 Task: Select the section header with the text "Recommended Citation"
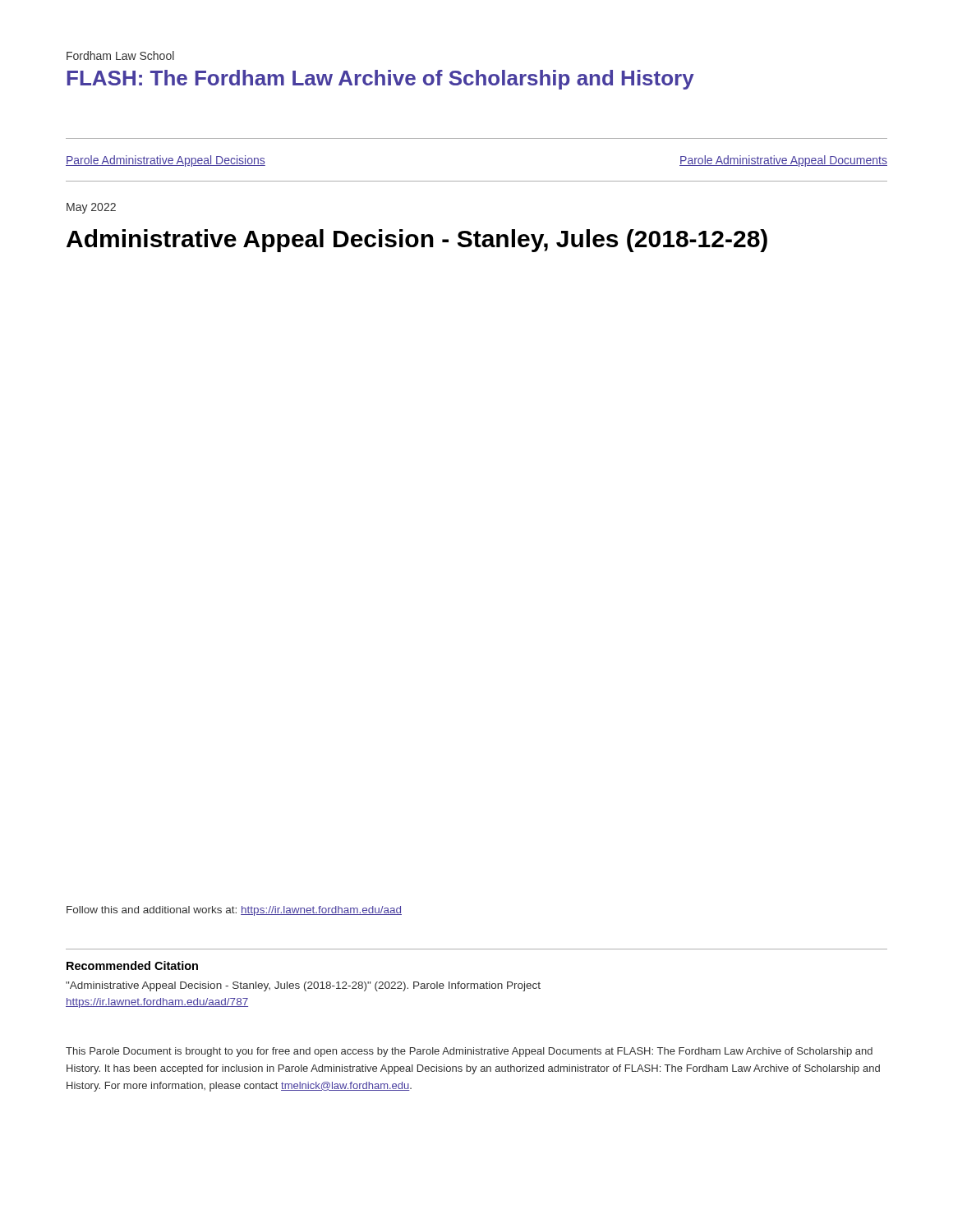point(132,966)
